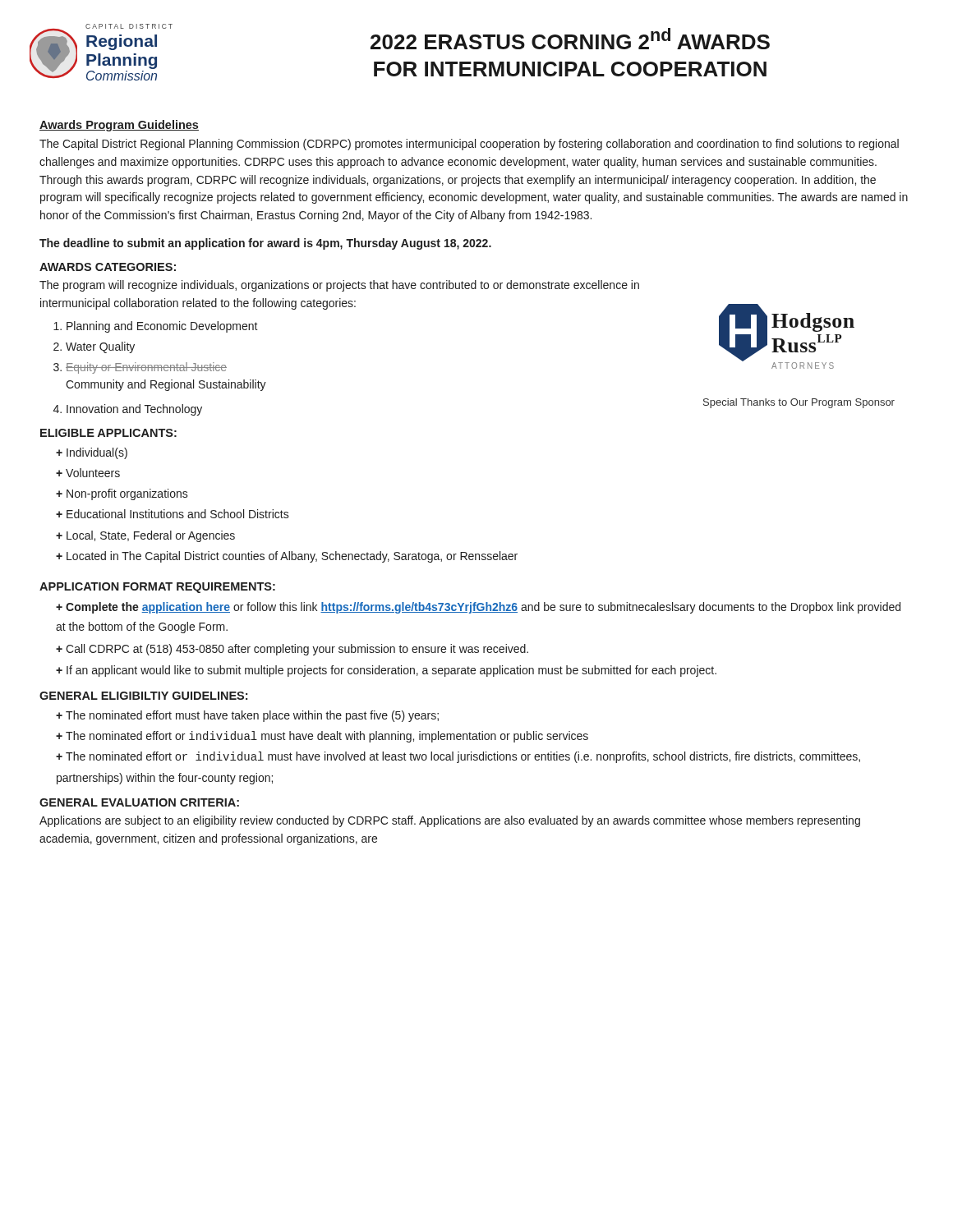Navigate to the region starting "Applications are subject"
Viewport: 953px width, 1232px height.
[450, 830]
